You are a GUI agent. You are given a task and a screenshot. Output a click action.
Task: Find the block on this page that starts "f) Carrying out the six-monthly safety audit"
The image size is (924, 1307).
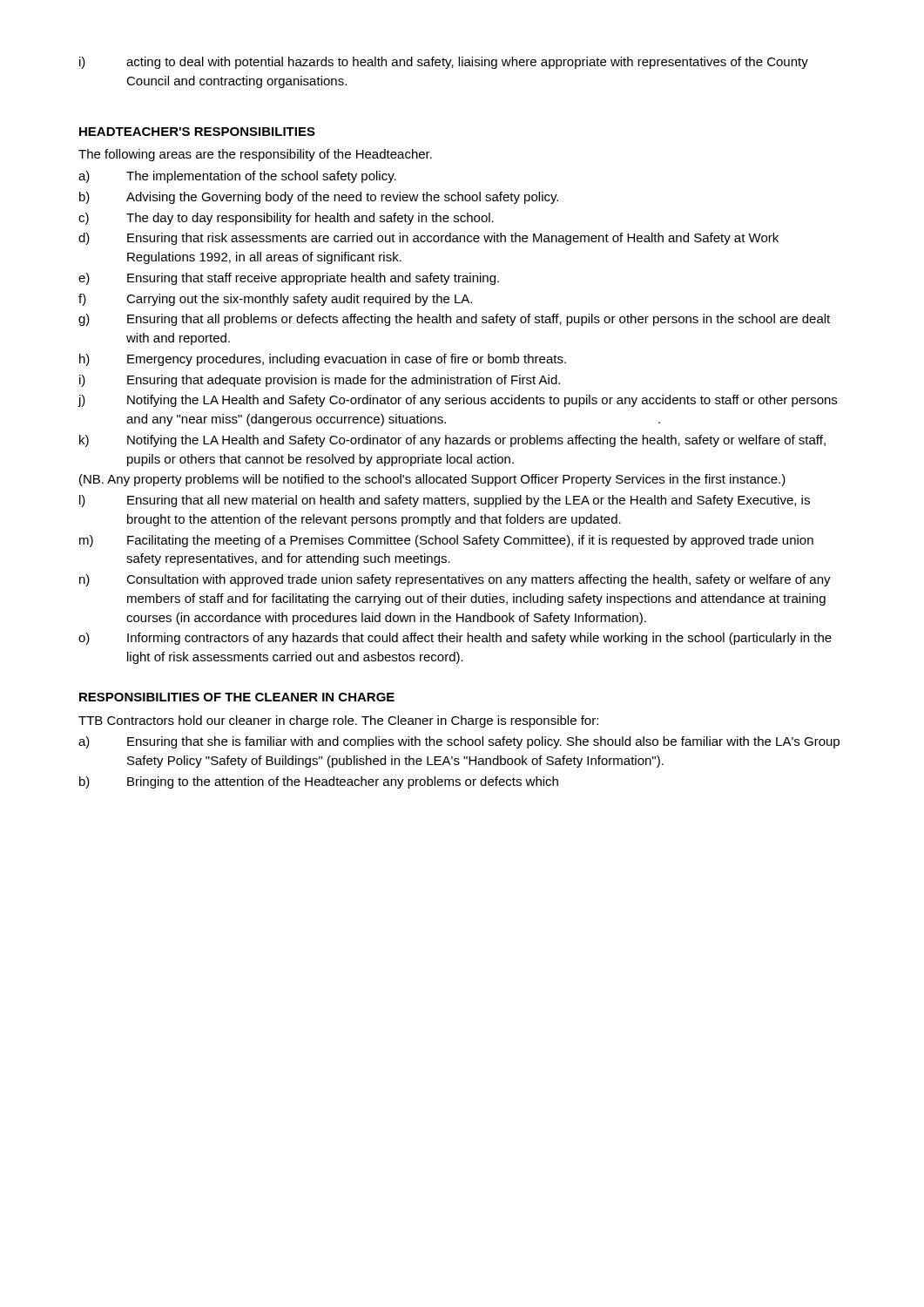[x=276, y=298]
